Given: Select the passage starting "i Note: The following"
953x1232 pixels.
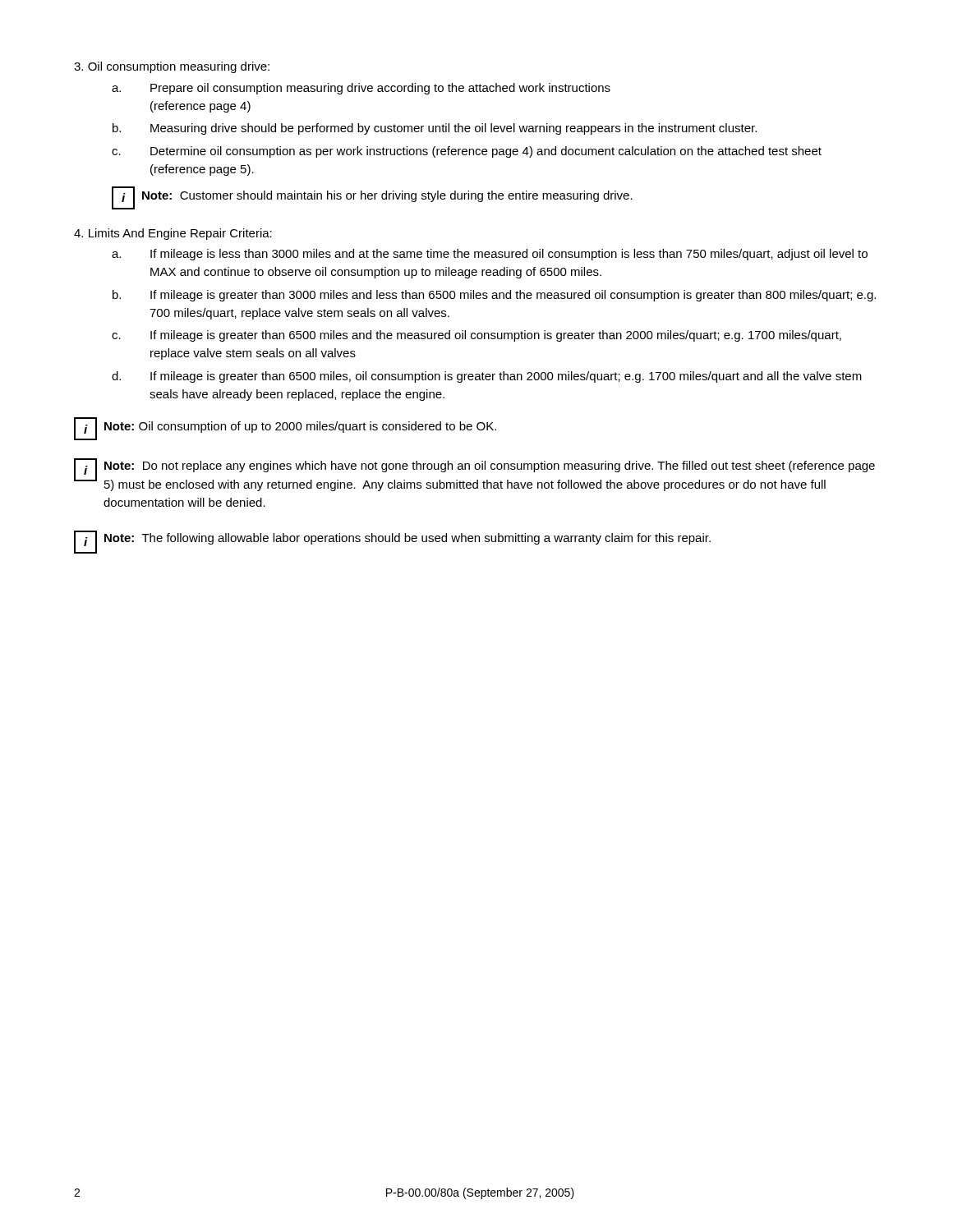Looking at the screenshot, I should click(x=393, y=541).
